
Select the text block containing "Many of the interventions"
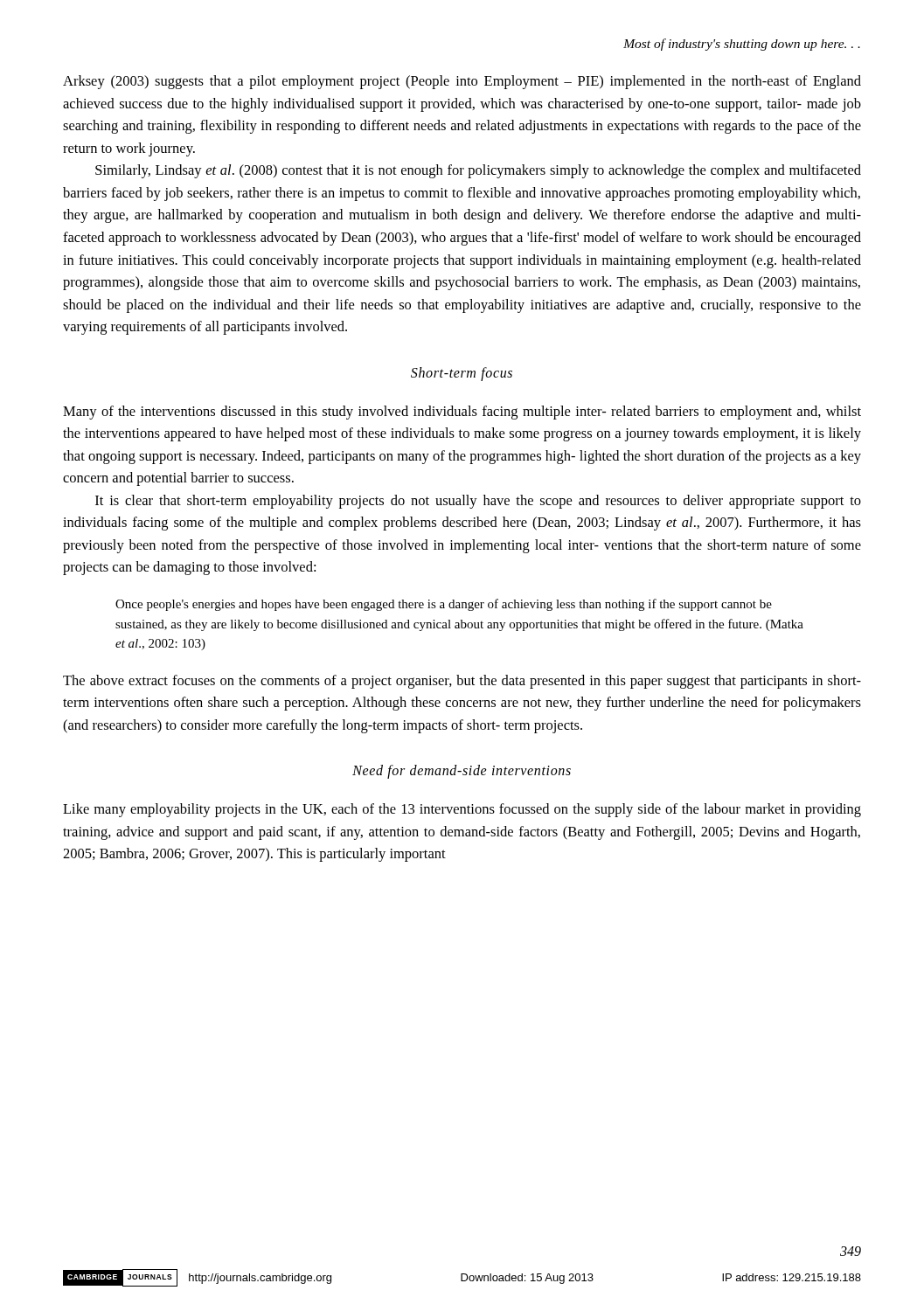point(462,489)
